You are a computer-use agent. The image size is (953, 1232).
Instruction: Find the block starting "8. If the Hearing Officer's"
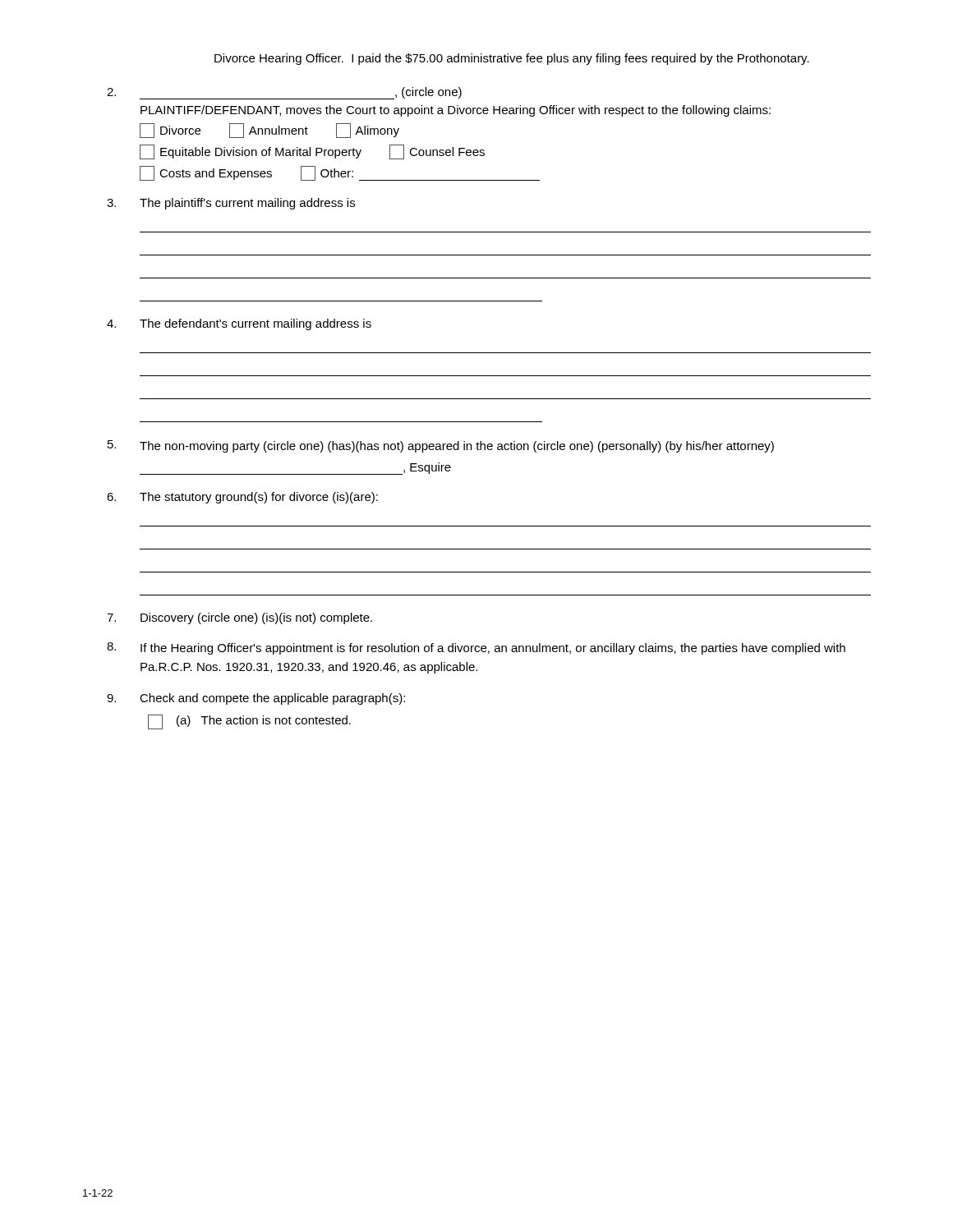pyautogui.click(x=489, y=658)
